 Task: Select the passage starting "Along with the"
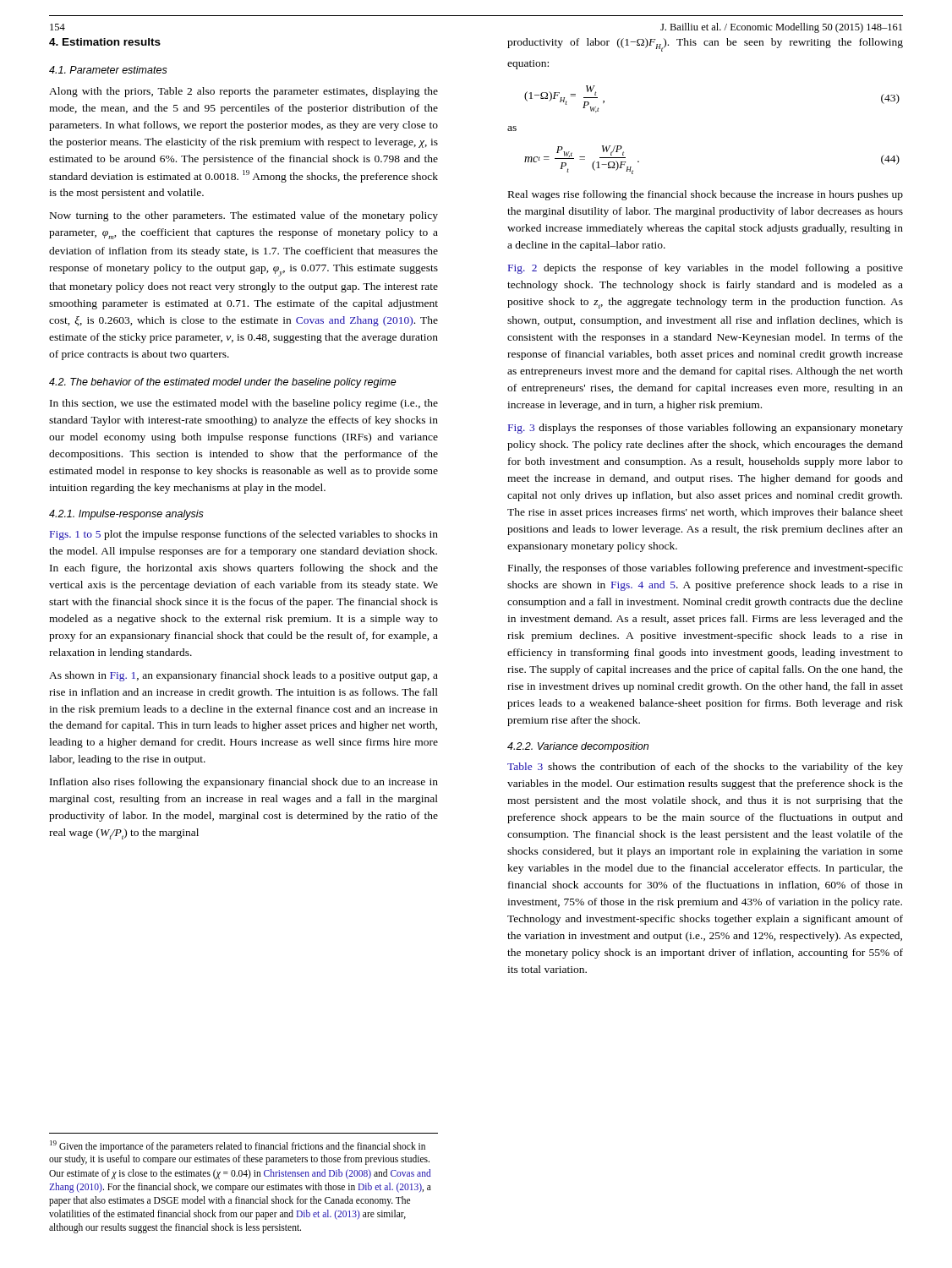(x=243, y=142)
